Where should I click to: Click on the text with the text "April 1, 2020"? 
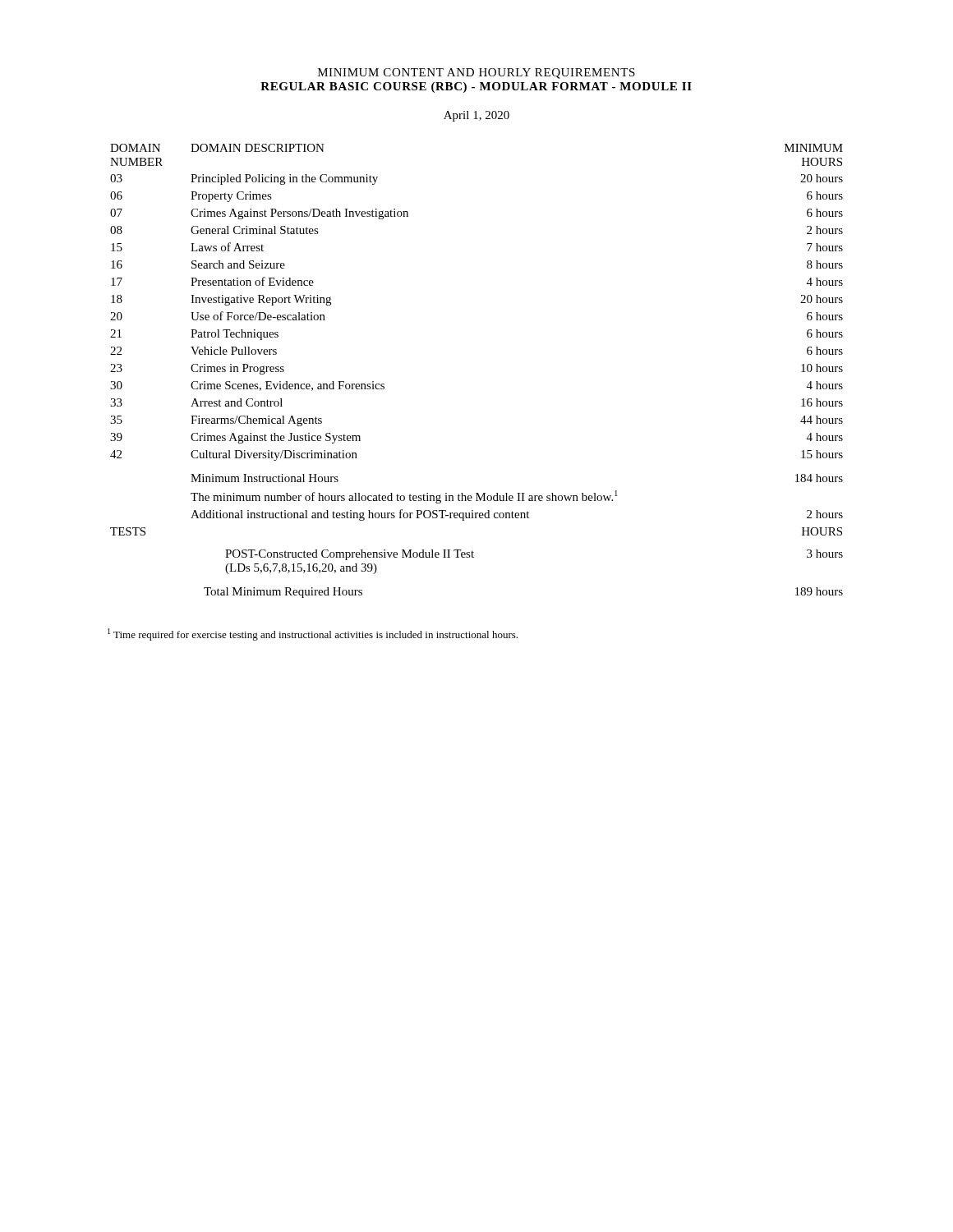click(x=476, y=115)
